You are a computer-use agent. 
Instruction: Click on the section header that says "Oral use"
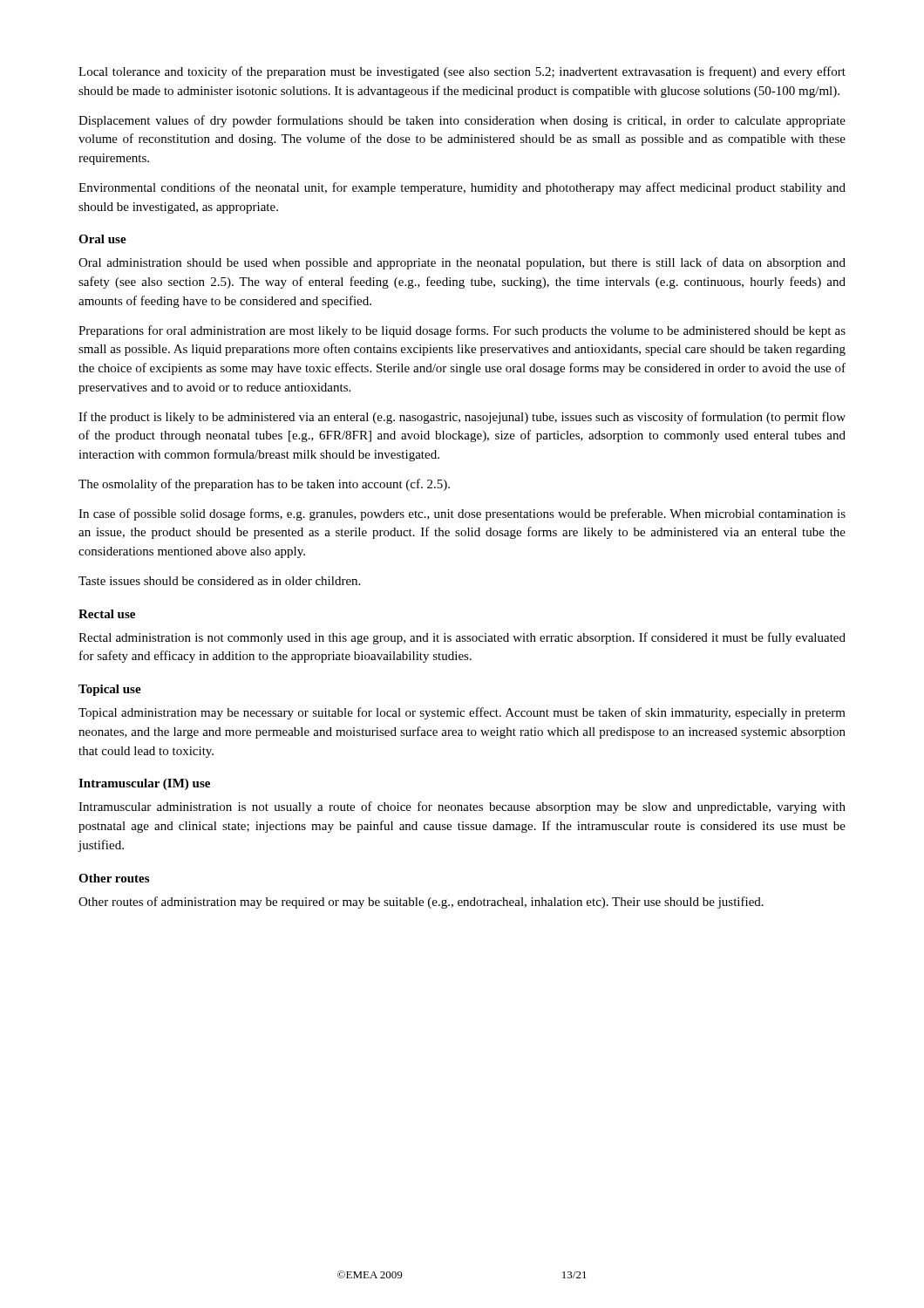coord(102,239)
